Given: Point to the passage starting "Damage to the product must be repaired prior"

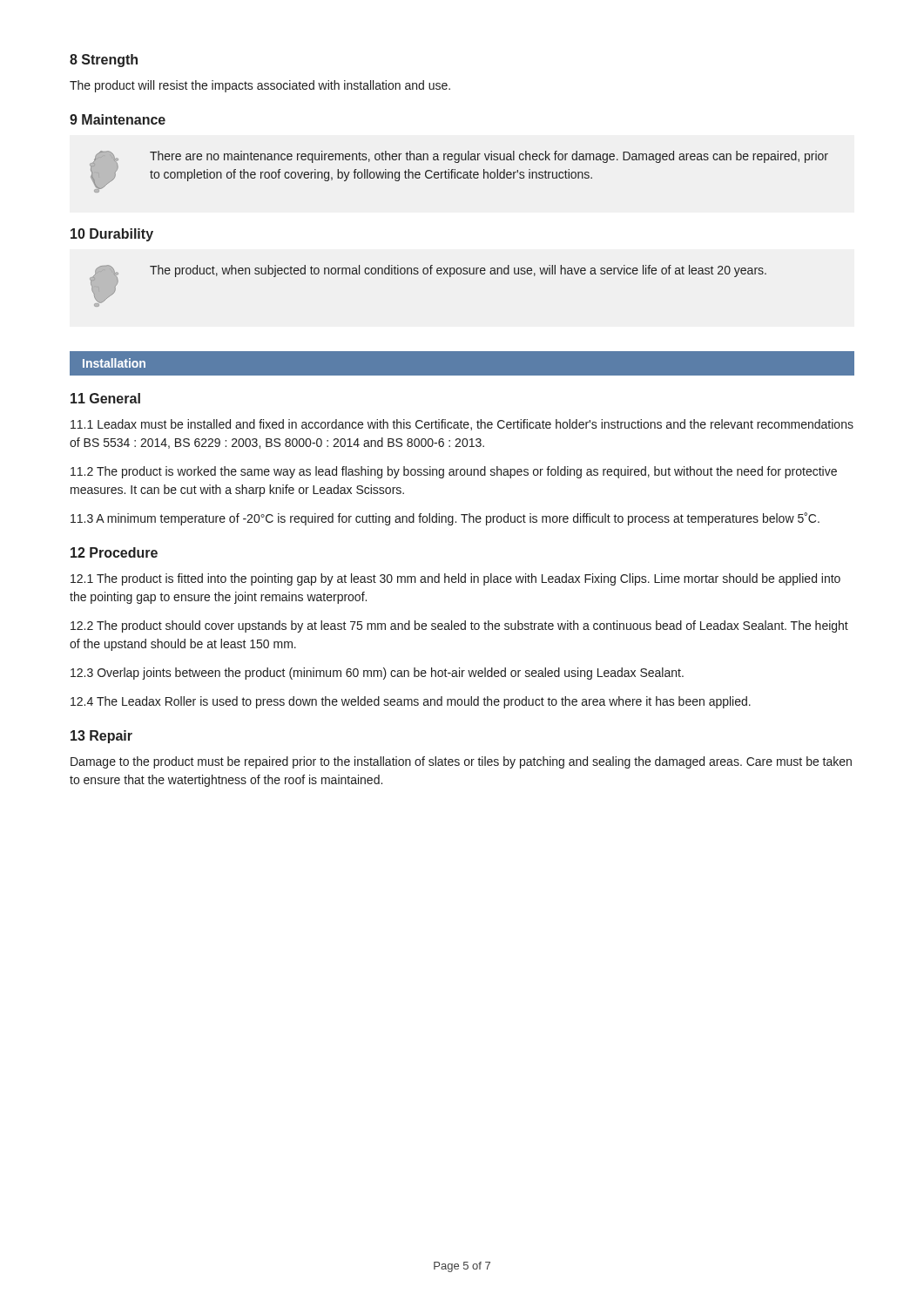Looking at the screenshot, I should point(461,771).
